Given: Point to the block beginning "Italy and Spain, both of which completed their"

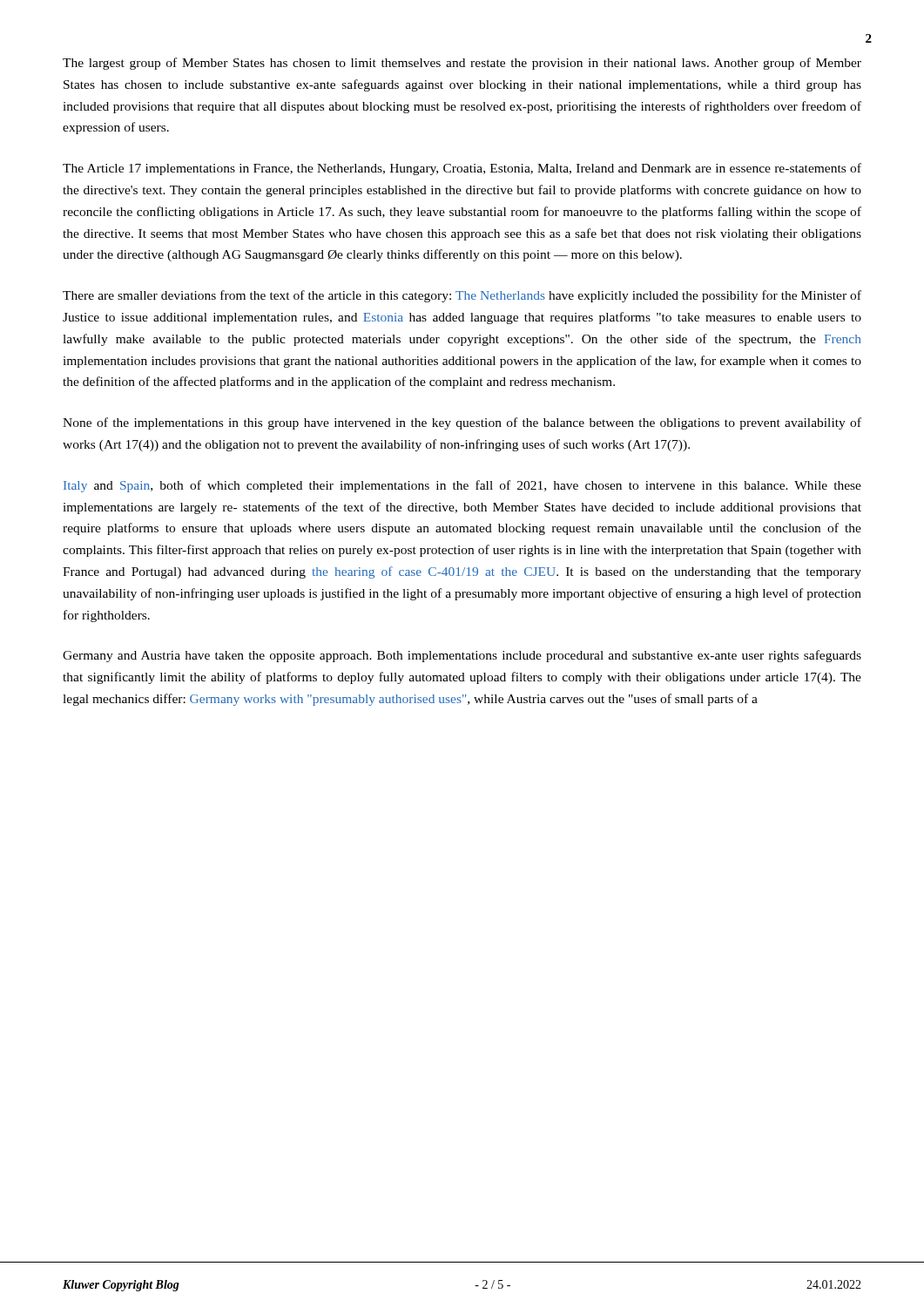Looking at the screenshot, I should (x=462, y=550).
